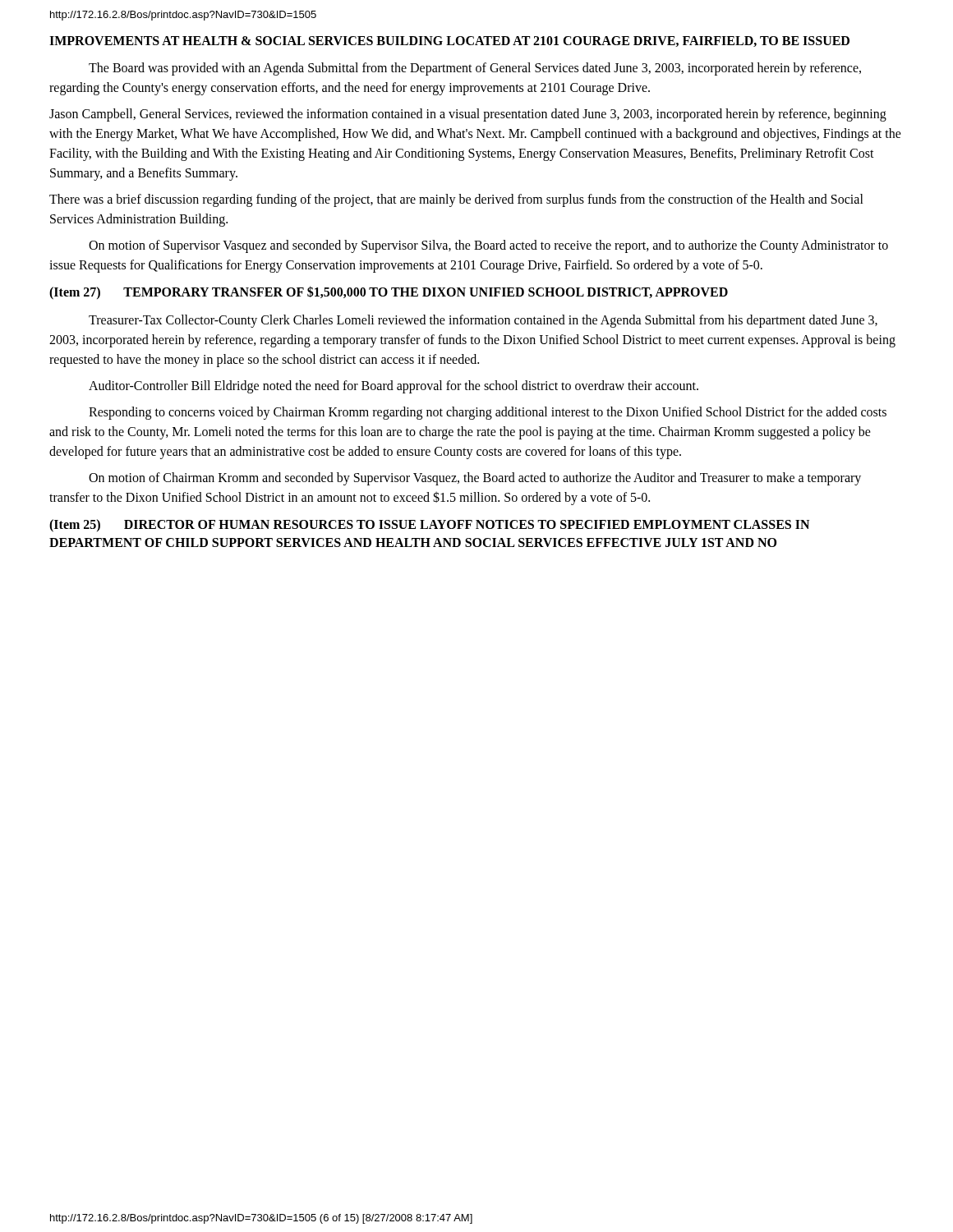953x1232 pixels.
Task: Find the text starting "Jason Campbell, General Services,"
Action: point(475,144)
